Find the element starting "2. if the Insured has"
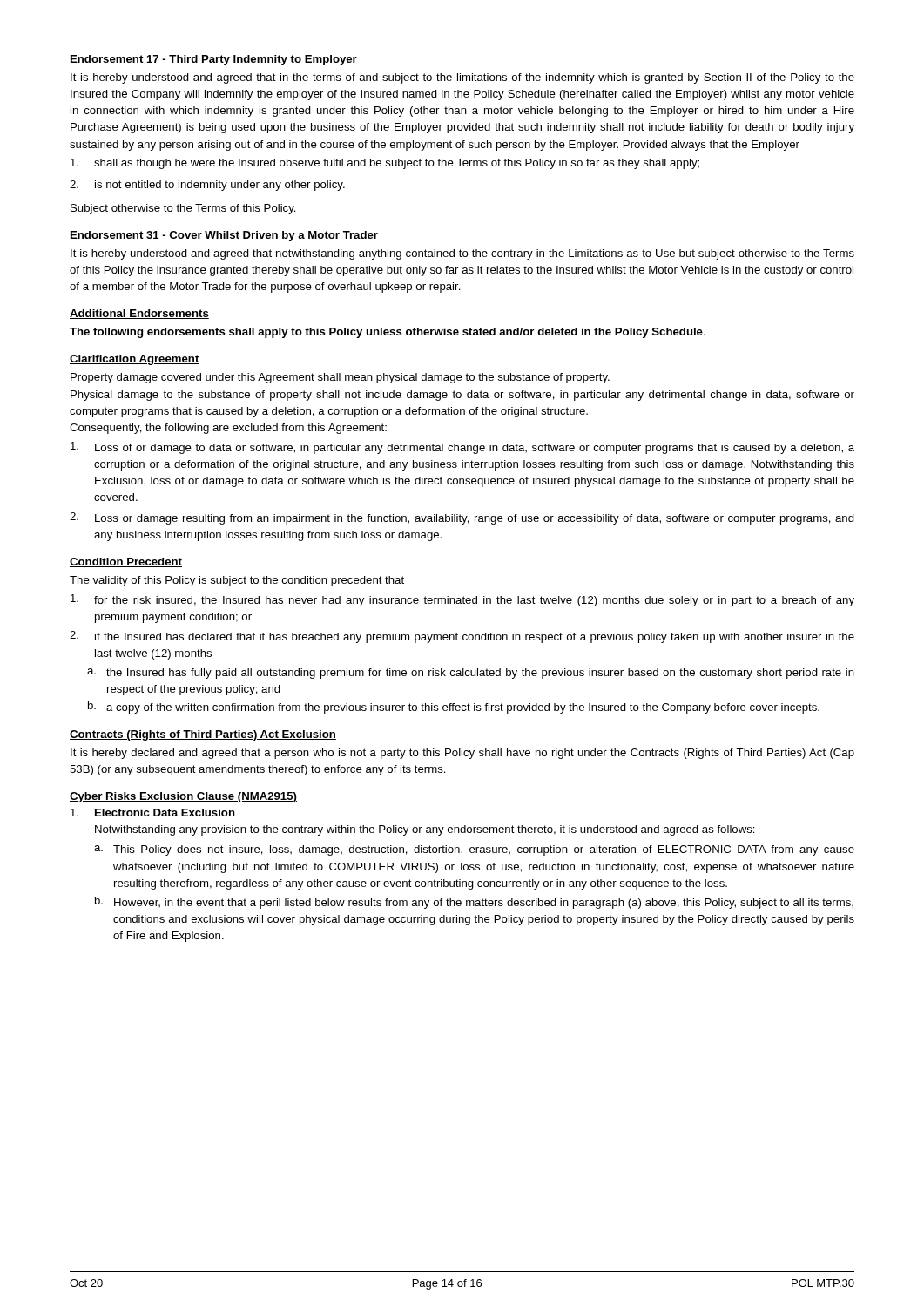924x1307 pixels. (x=462, y=672)
